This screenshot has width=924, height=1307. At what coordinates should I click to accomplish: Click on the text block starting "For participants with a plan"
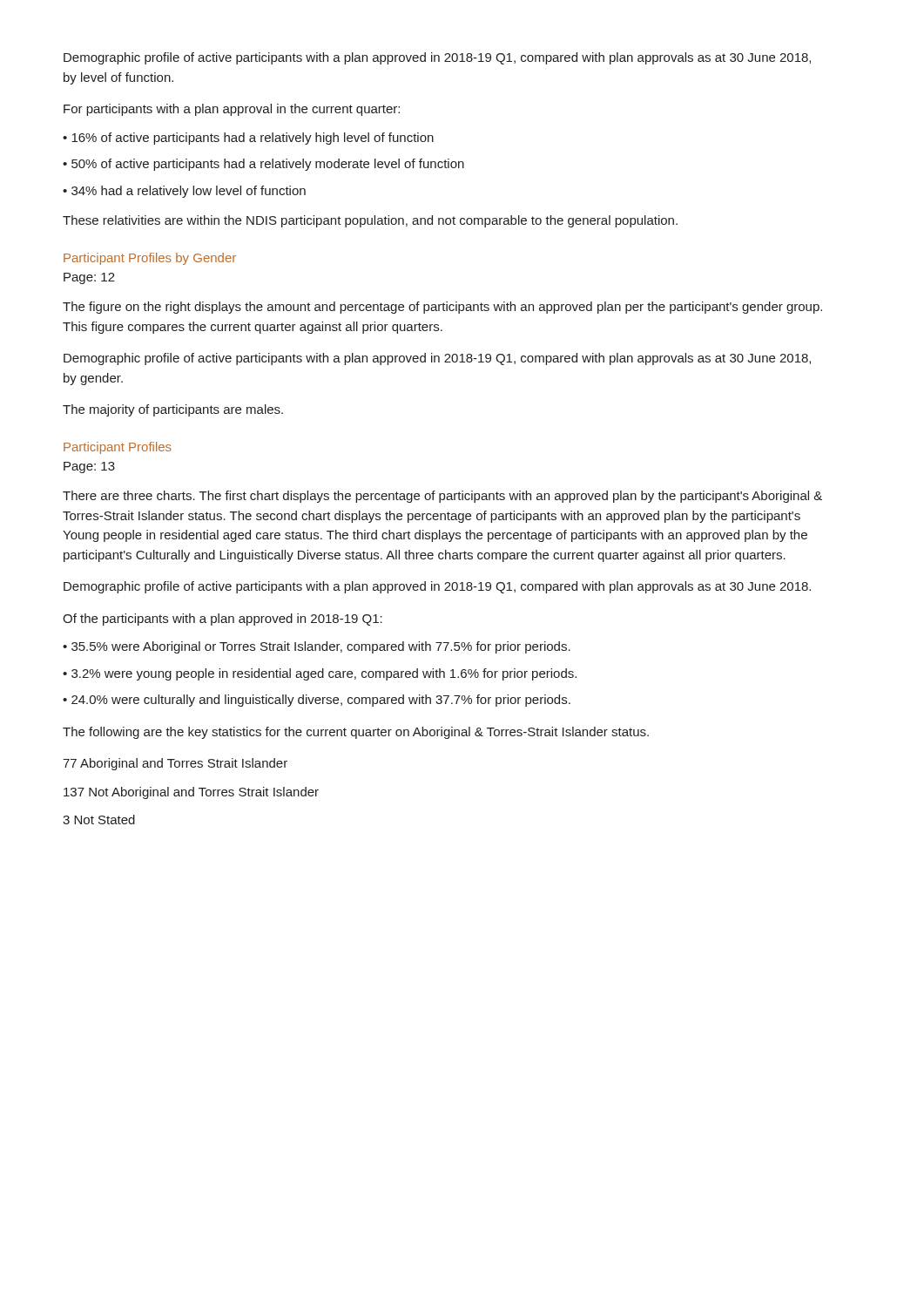pyautogui.click(x=232, y=108)
